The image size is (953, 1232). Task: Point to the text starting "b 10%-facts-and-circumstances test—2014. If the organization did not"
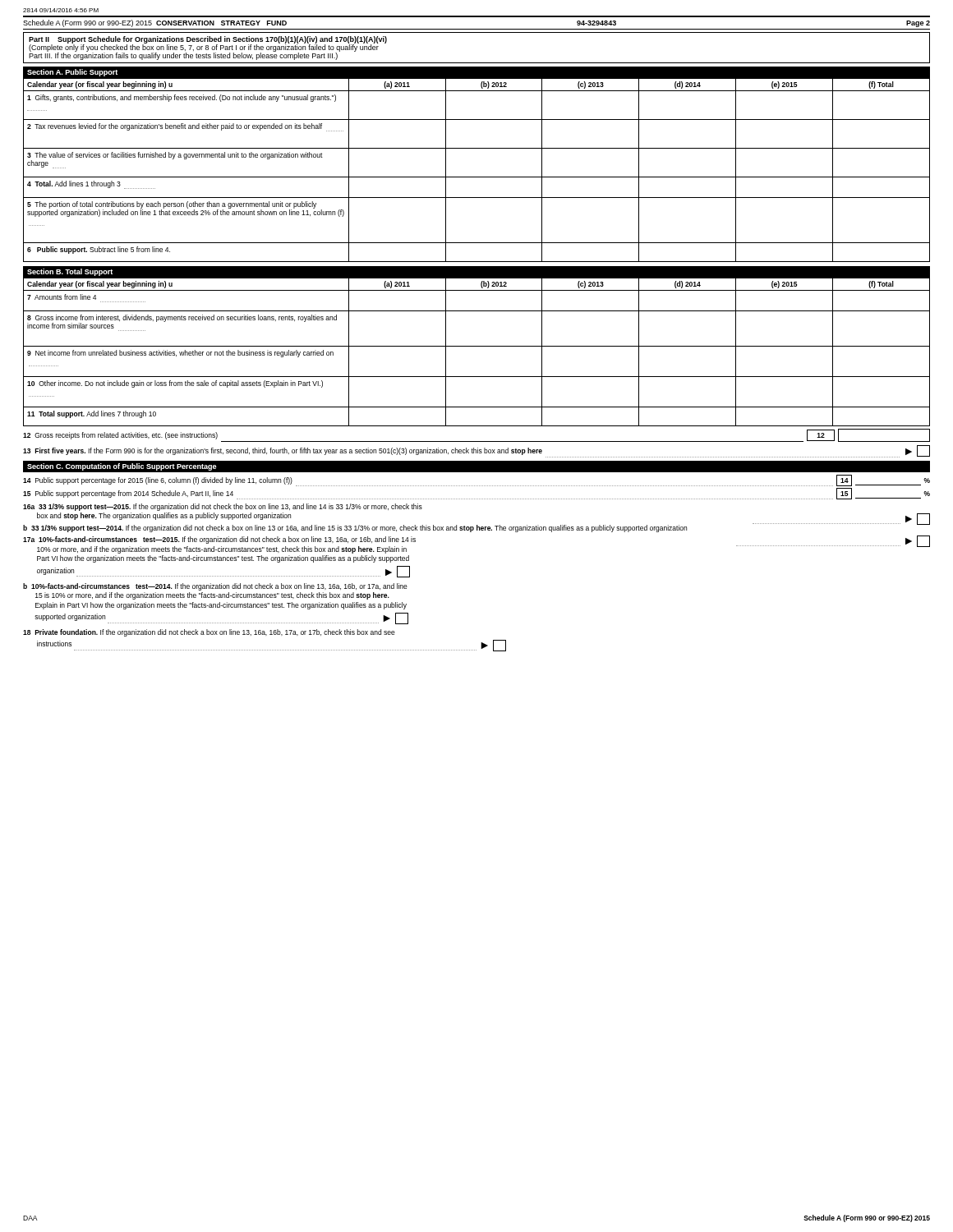pos(216,604)
